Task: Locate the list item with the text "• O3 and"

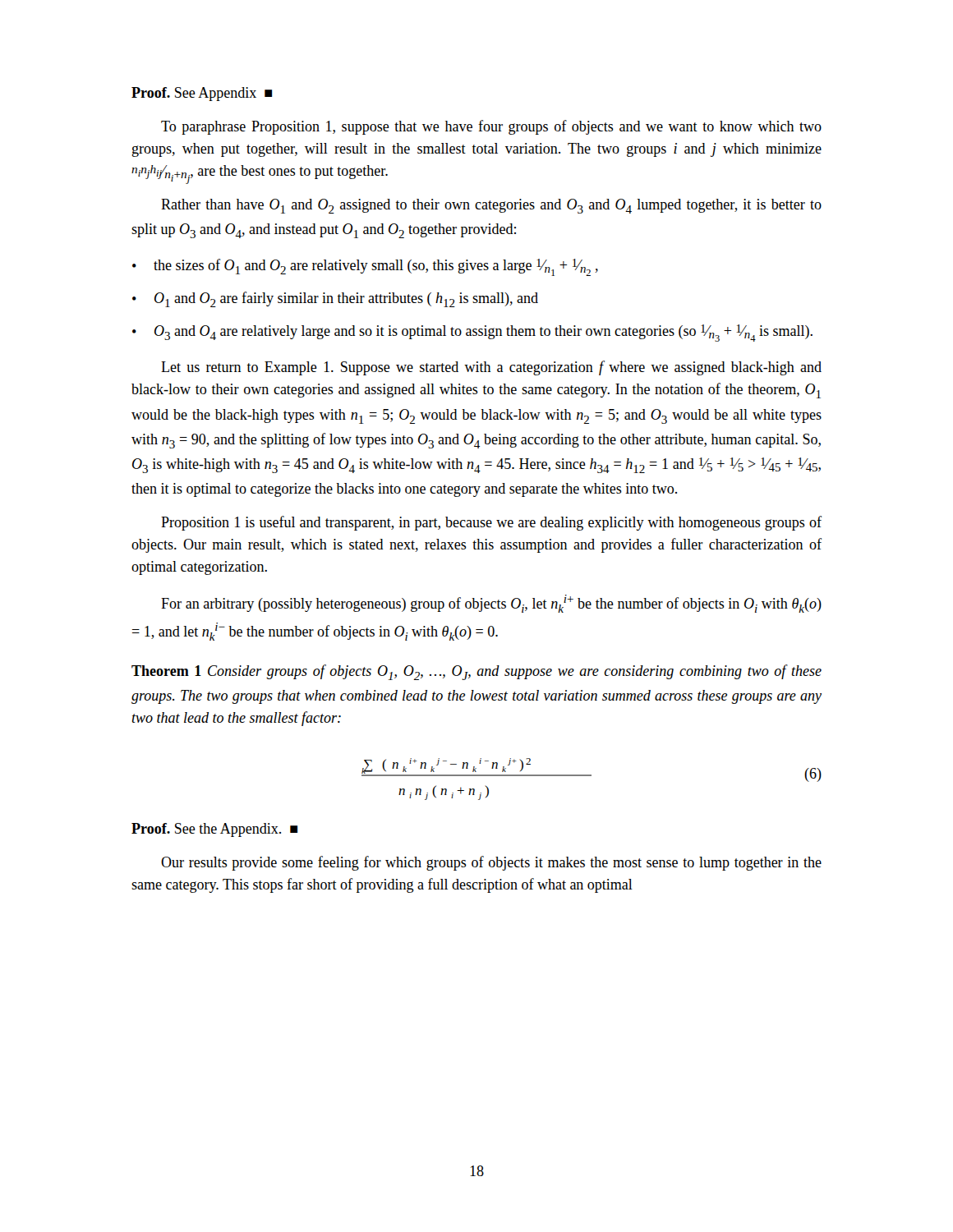Action: (x=476, y=333)
